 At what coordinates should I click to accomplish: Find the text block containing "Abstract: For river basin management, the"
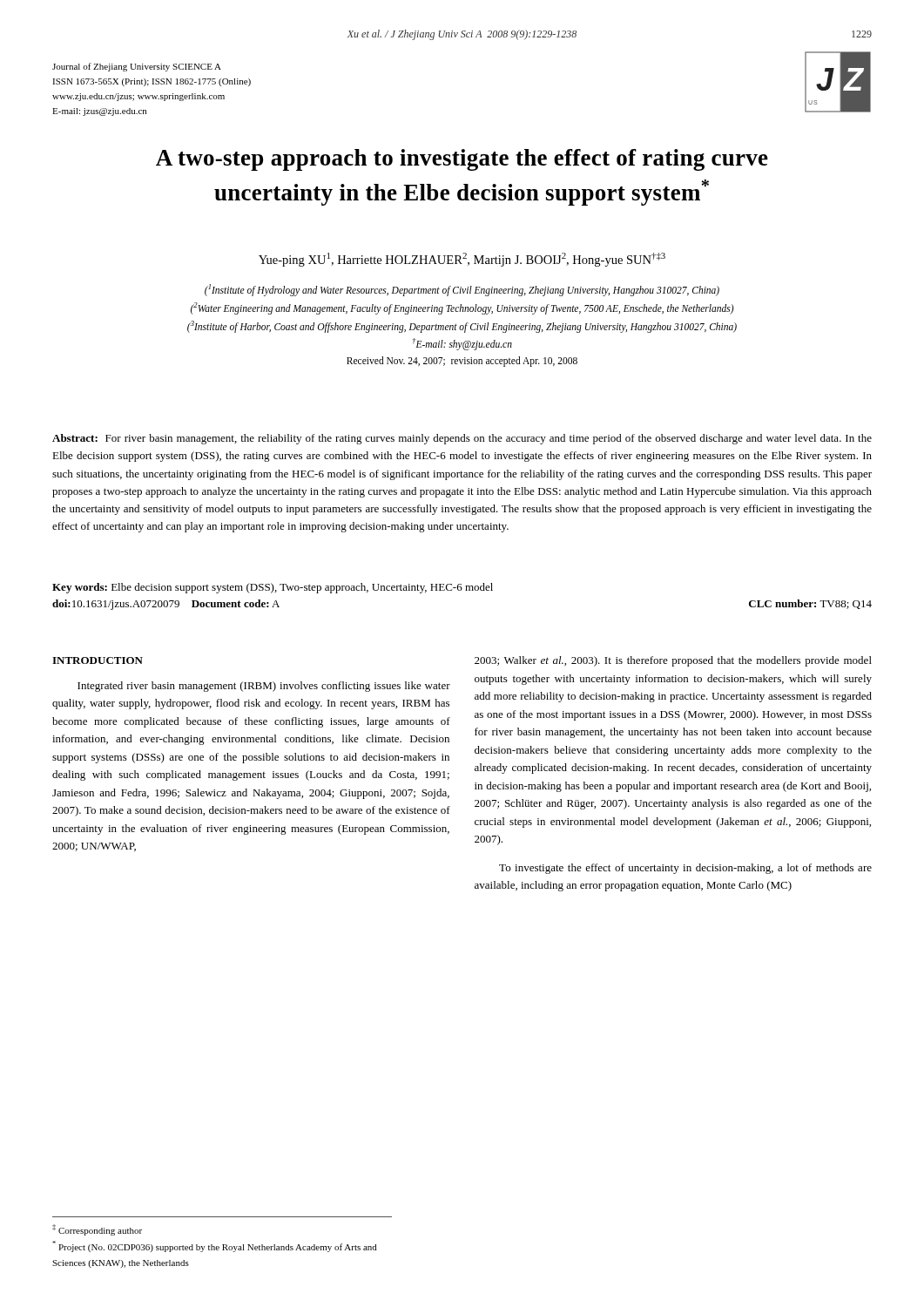click(x=462, y=482)
